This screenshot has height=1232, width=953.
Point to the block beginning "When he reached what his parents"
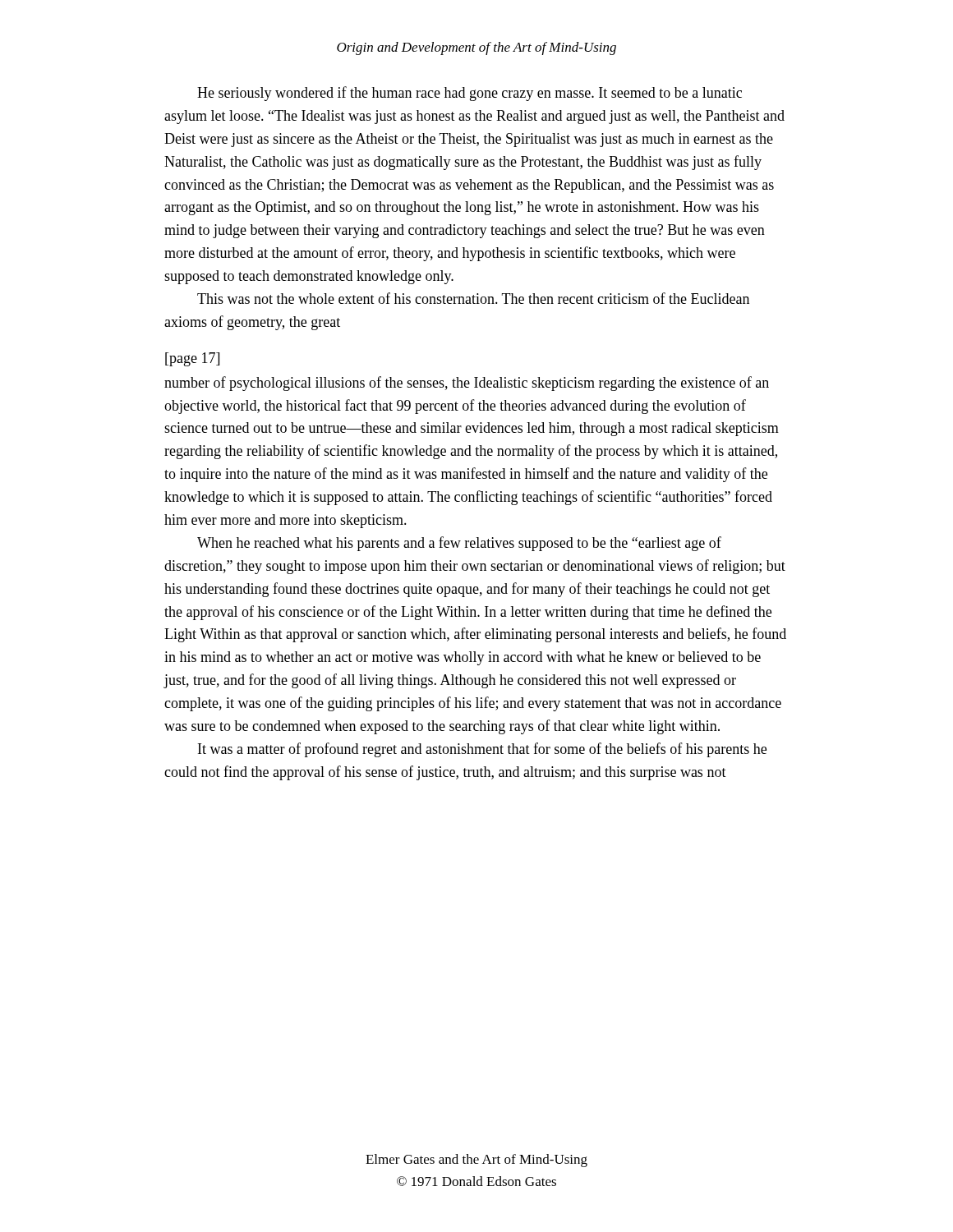tap(475, 634)
